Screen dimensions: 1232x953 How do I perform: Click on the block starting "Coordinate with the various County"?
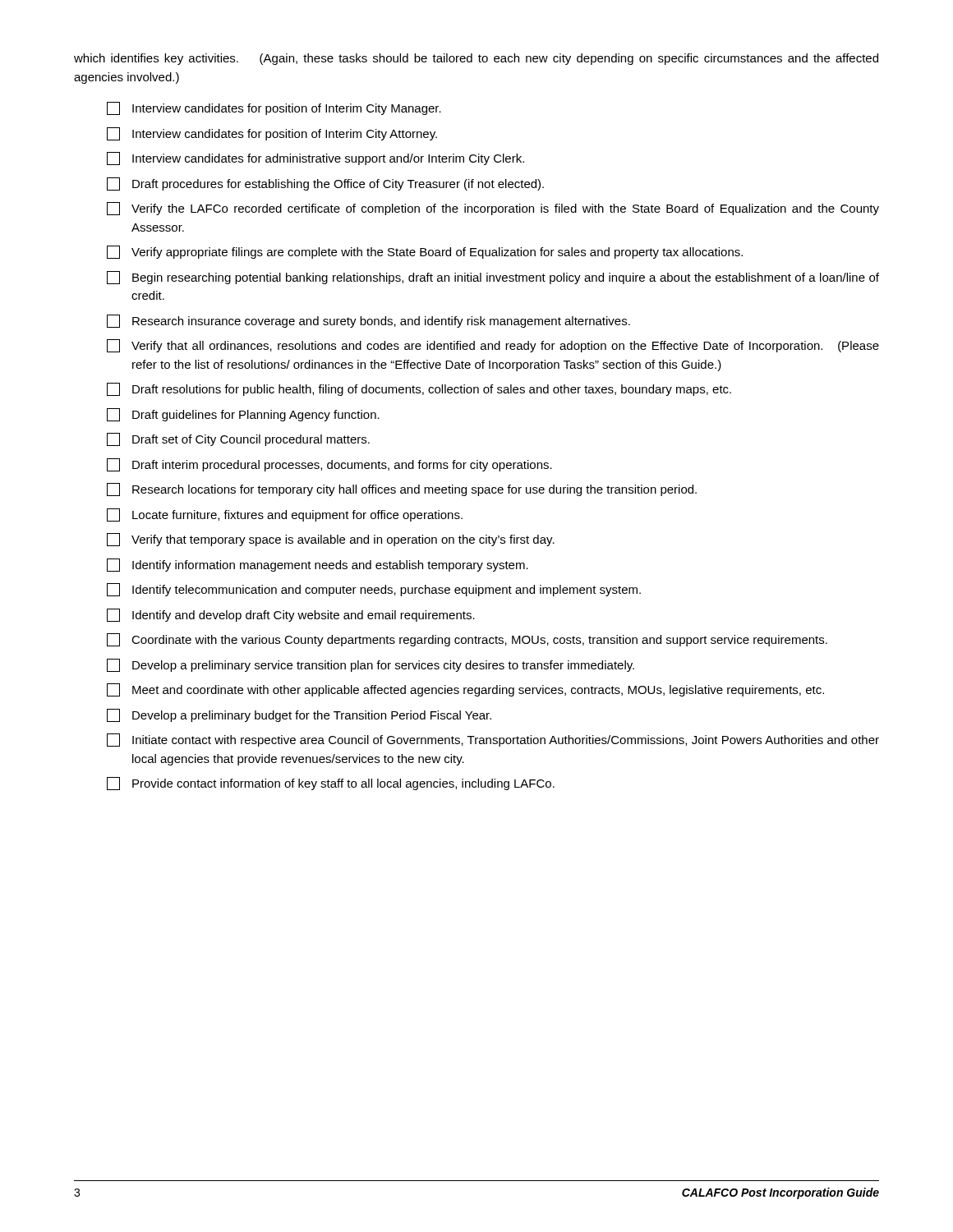pos(493,640)
